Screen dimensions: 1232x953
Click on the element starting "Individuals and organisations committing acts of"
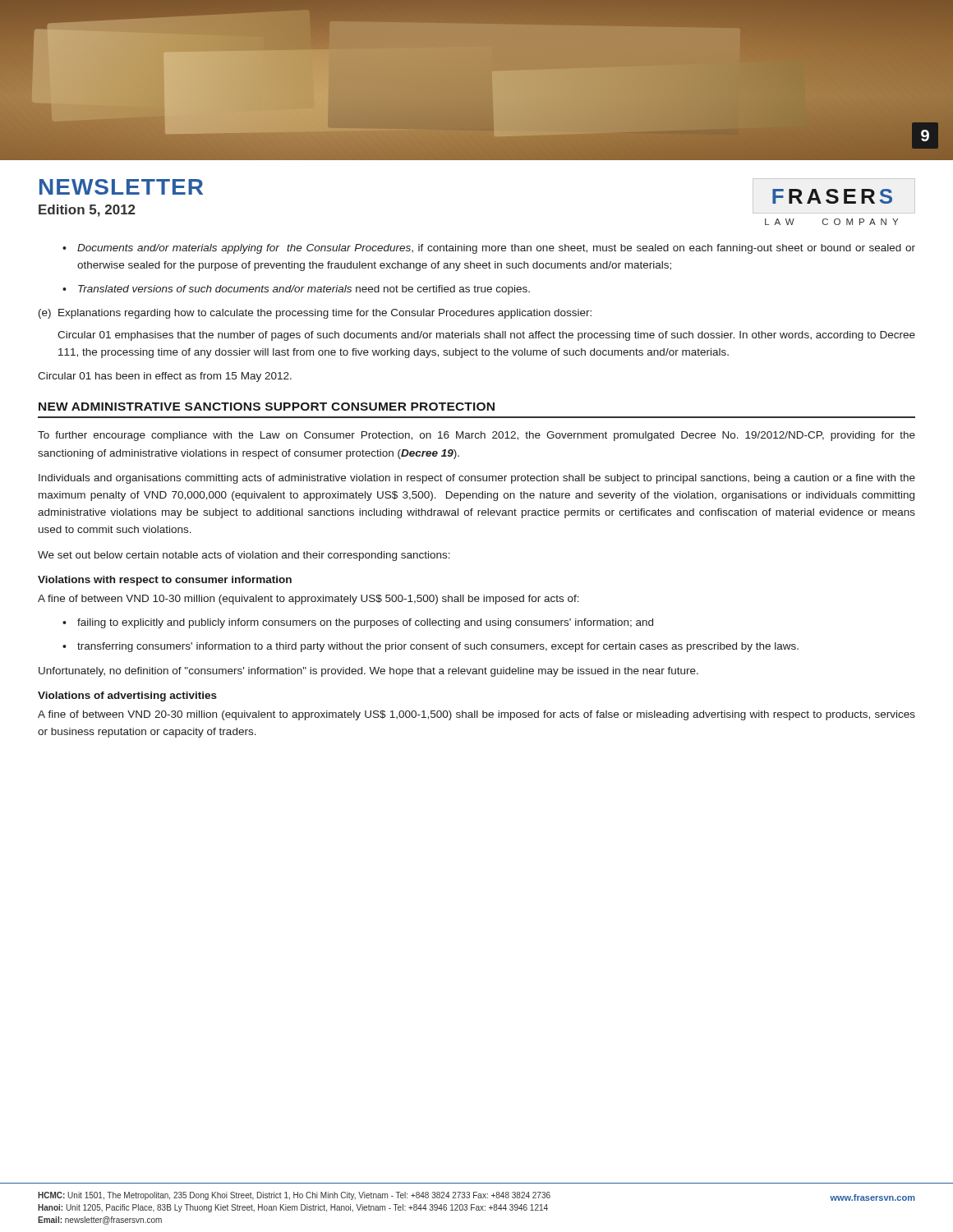476,504
